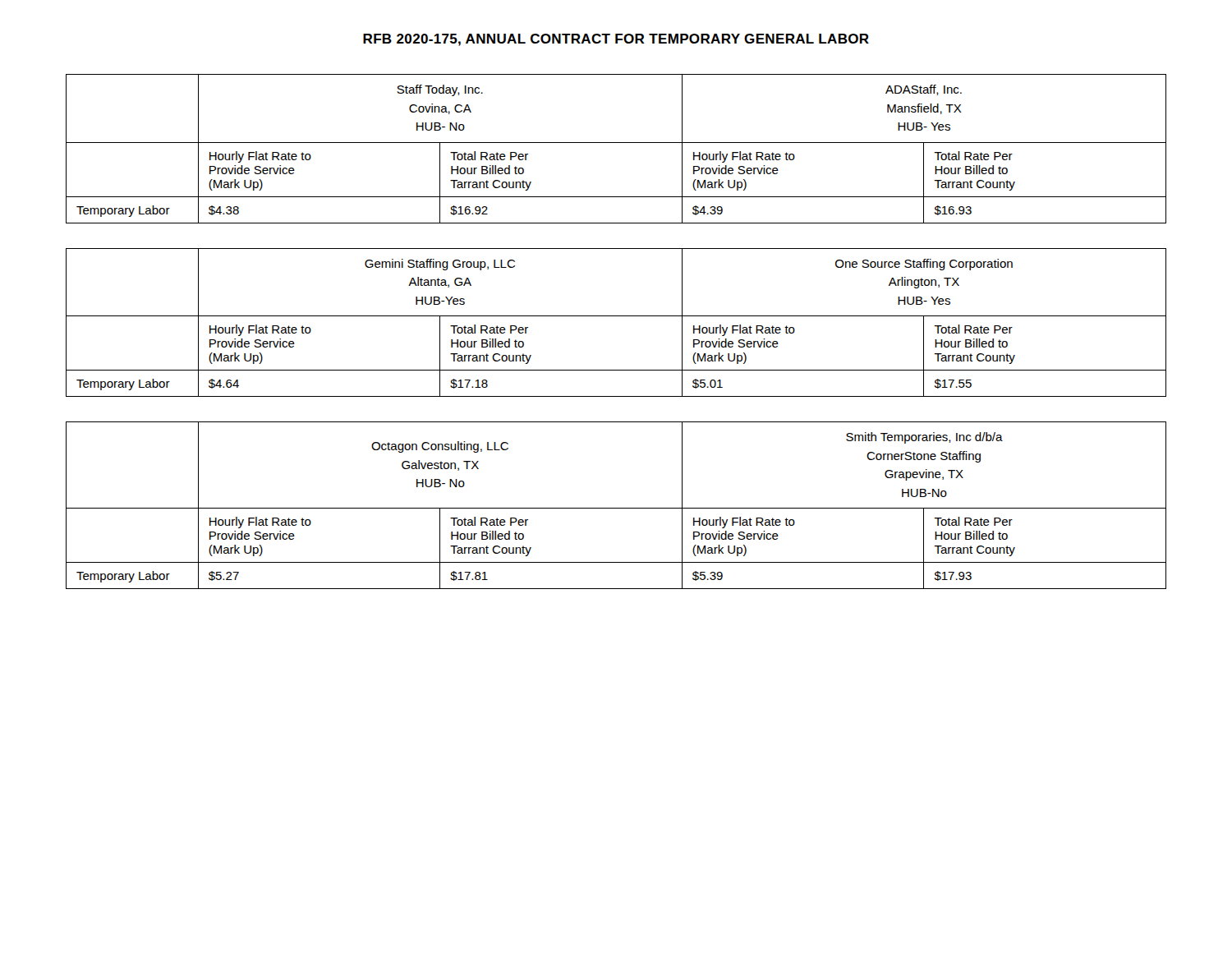Click the title

tap(616, 39)
